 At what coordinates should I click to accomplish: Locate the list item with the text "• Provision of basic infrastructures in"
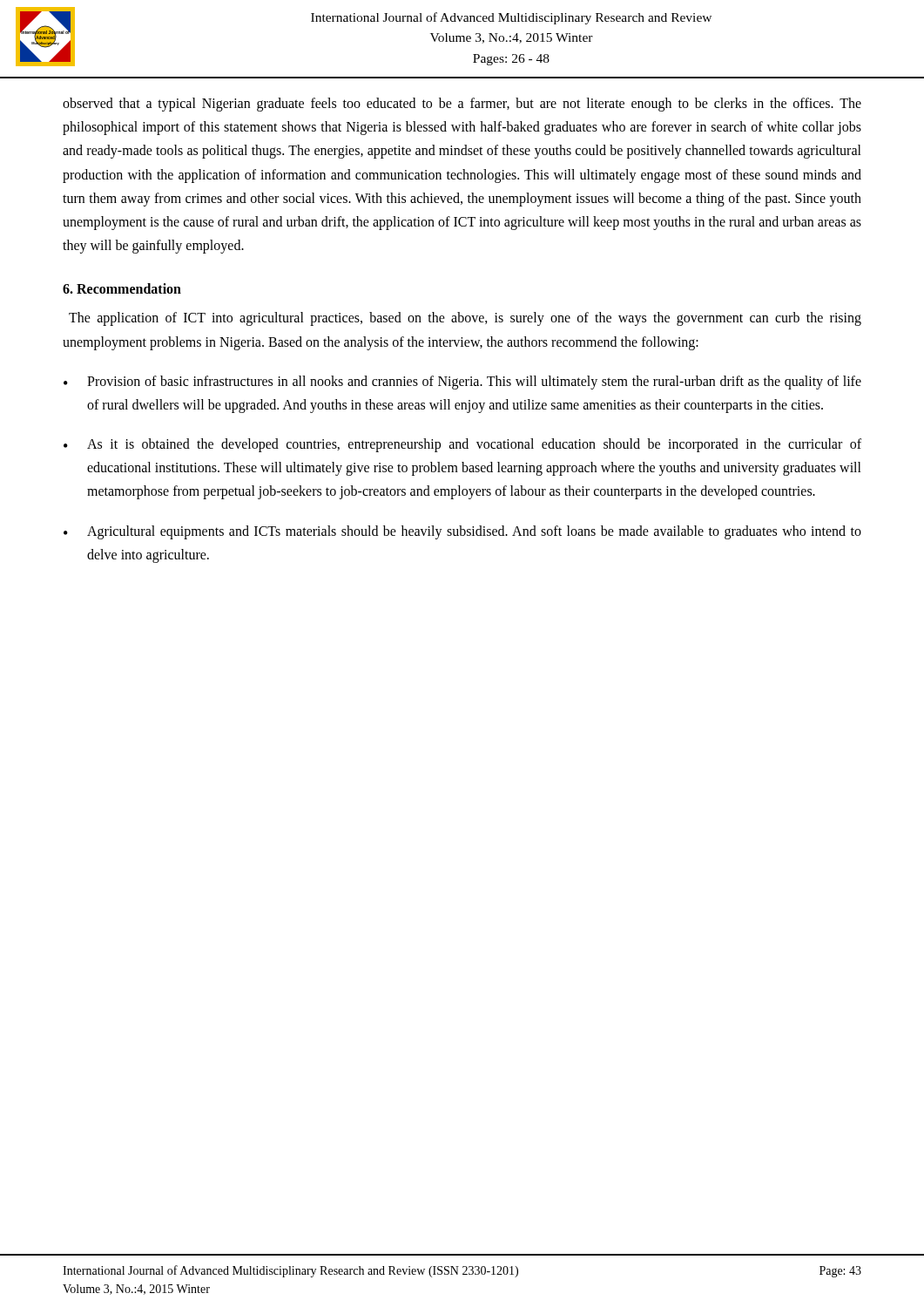tap(462, 393)
